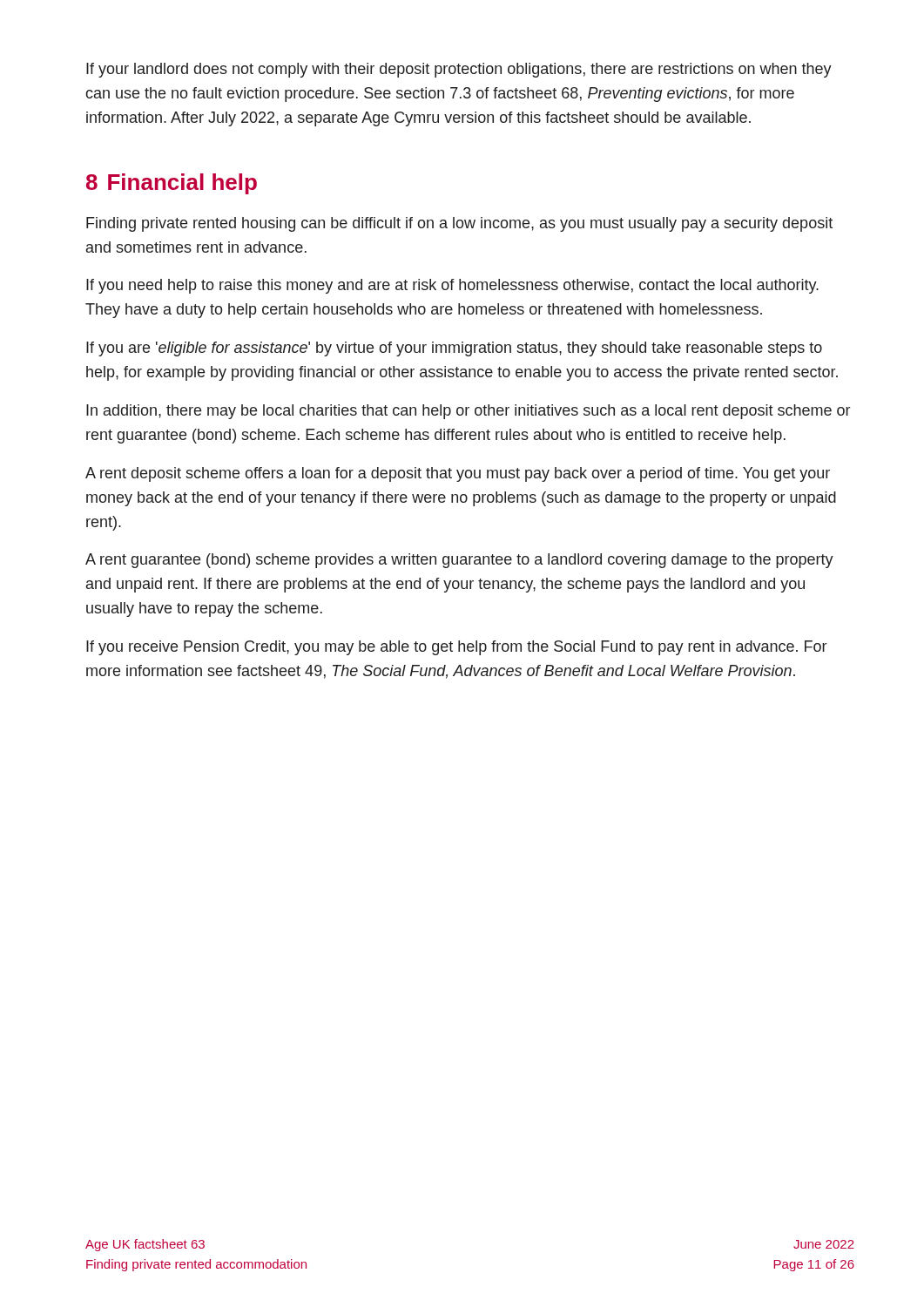Find the block on this page that starts "If you are 'eligible for assistance' by"
The width and height of the screenshot is (924, 1307).
pyautogui.click(x=470, y=361)
